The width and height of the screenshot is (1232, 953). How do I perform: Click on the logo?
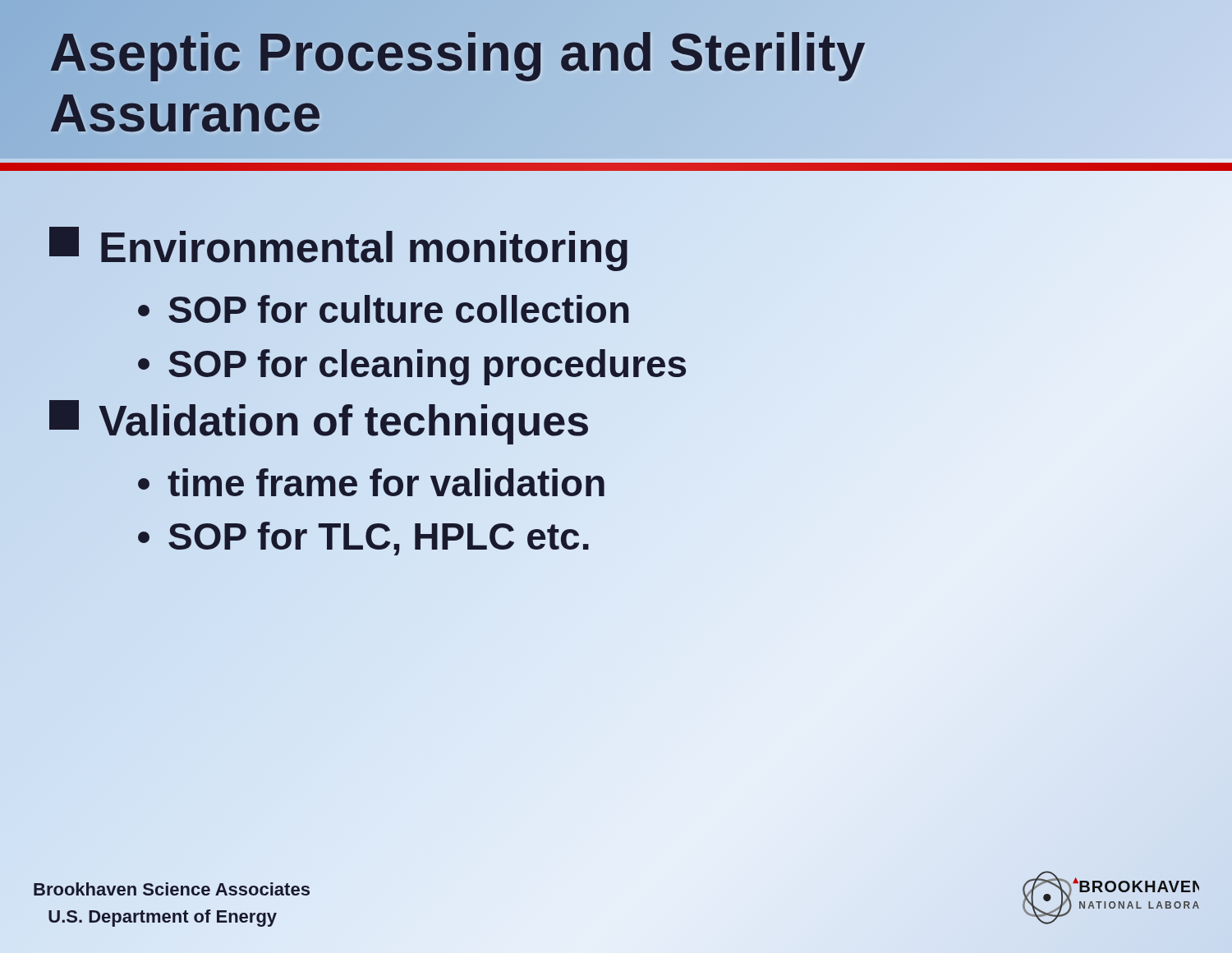(x=1109, y=900)
